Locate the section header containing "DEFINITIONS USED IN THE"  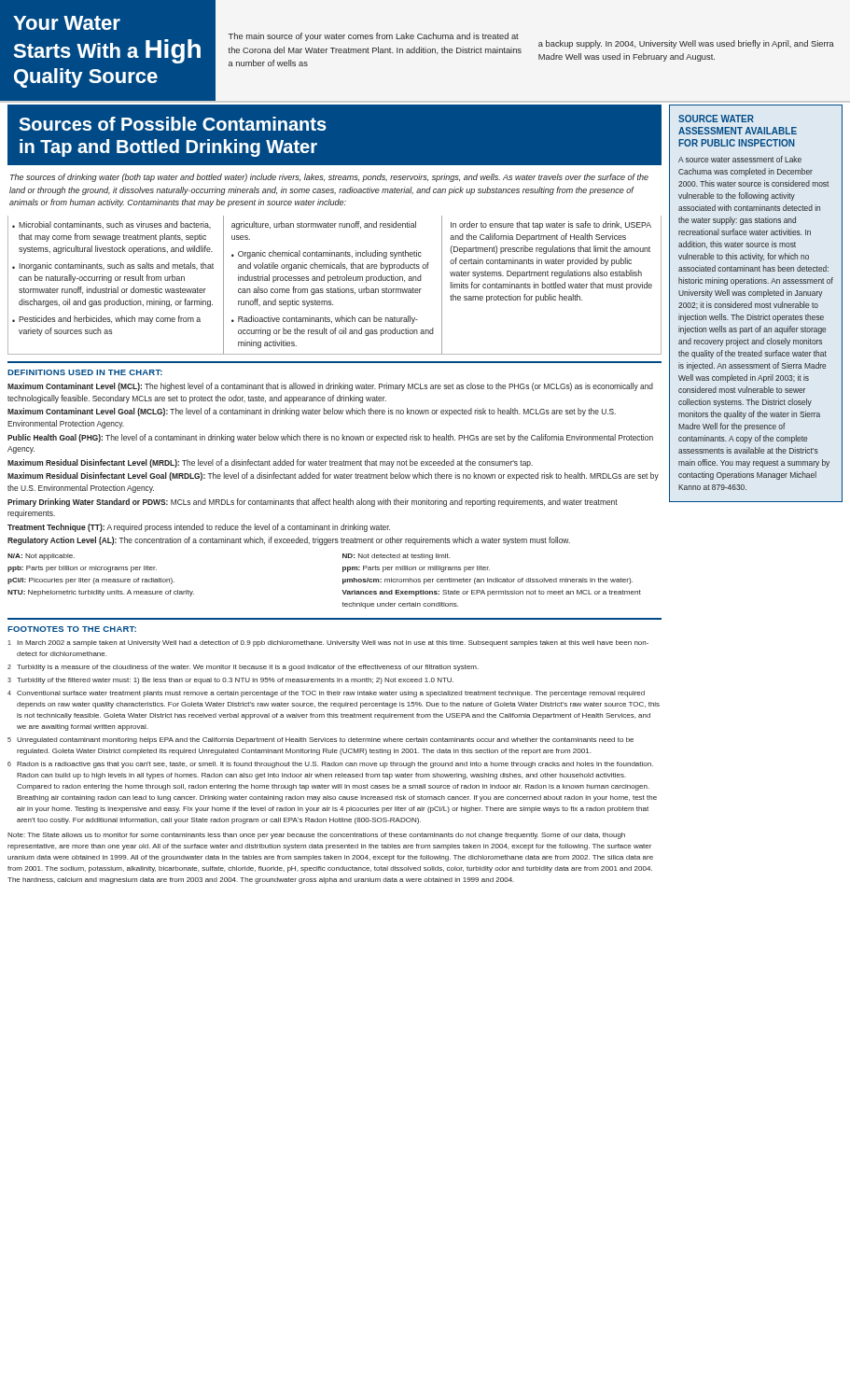pos(85,372)
